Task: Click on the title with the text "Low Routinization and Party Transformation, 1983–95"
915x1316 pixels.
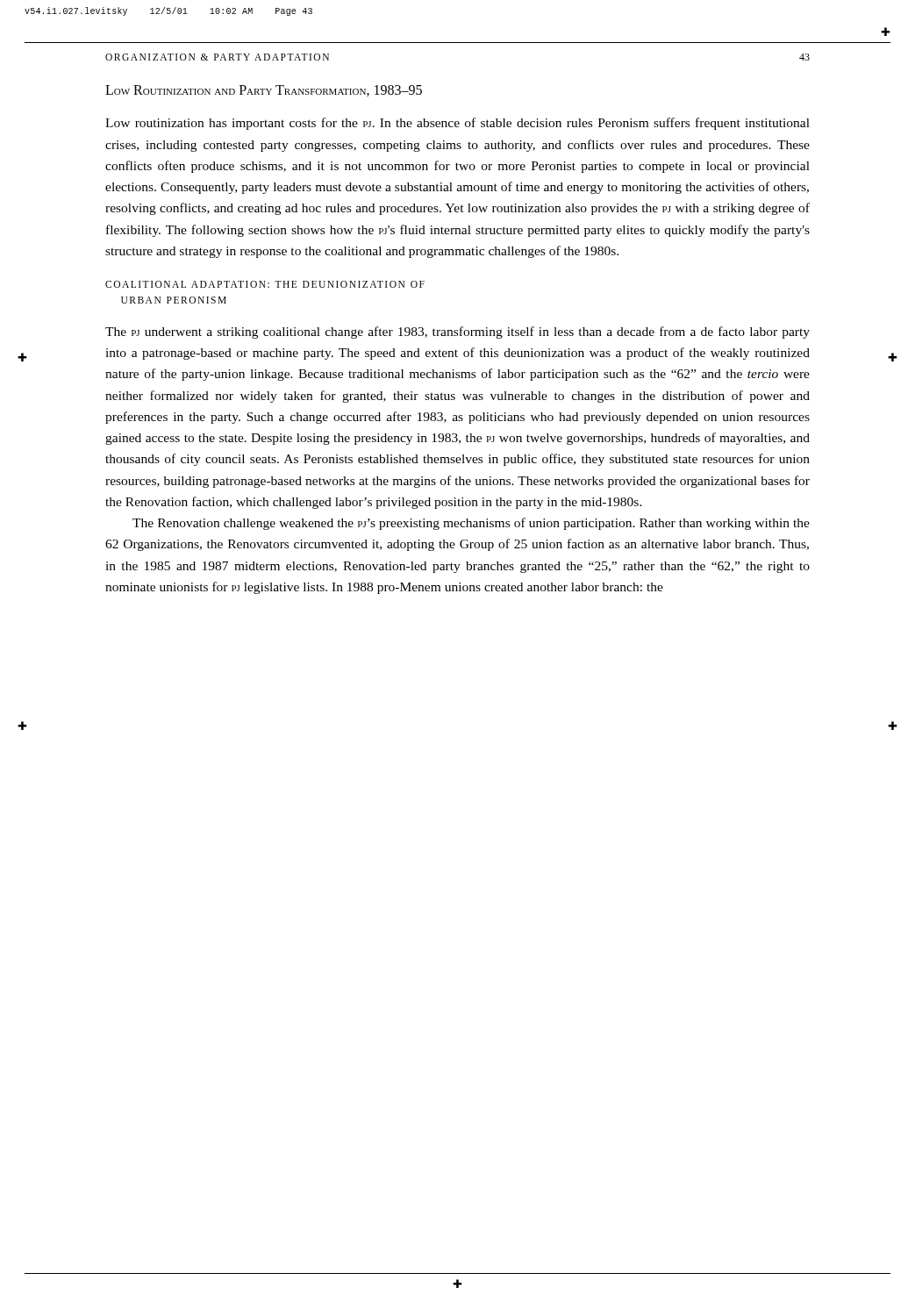Action: coord(264,90)
